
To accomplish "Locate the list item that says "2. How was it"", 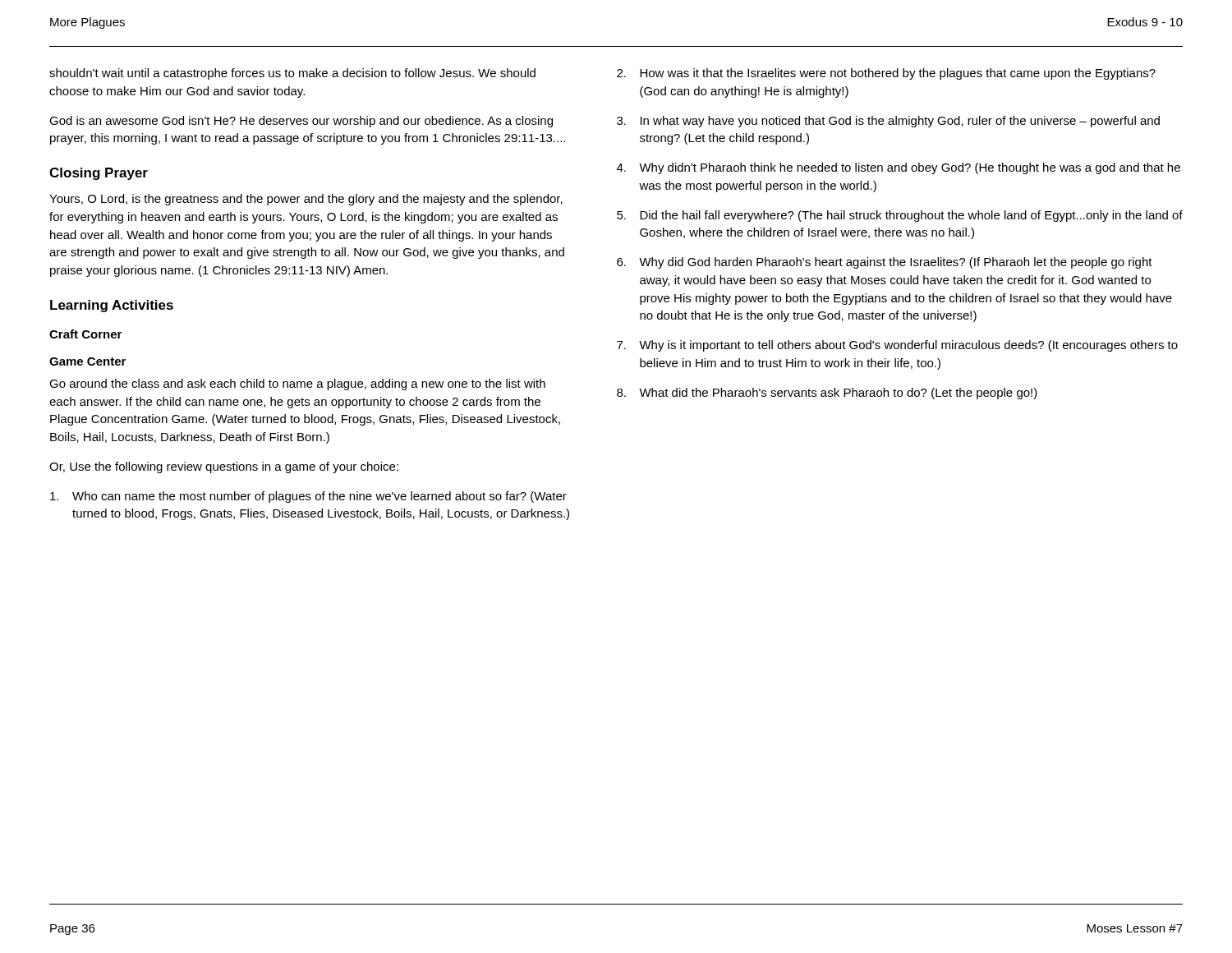I will click(900, 82).
